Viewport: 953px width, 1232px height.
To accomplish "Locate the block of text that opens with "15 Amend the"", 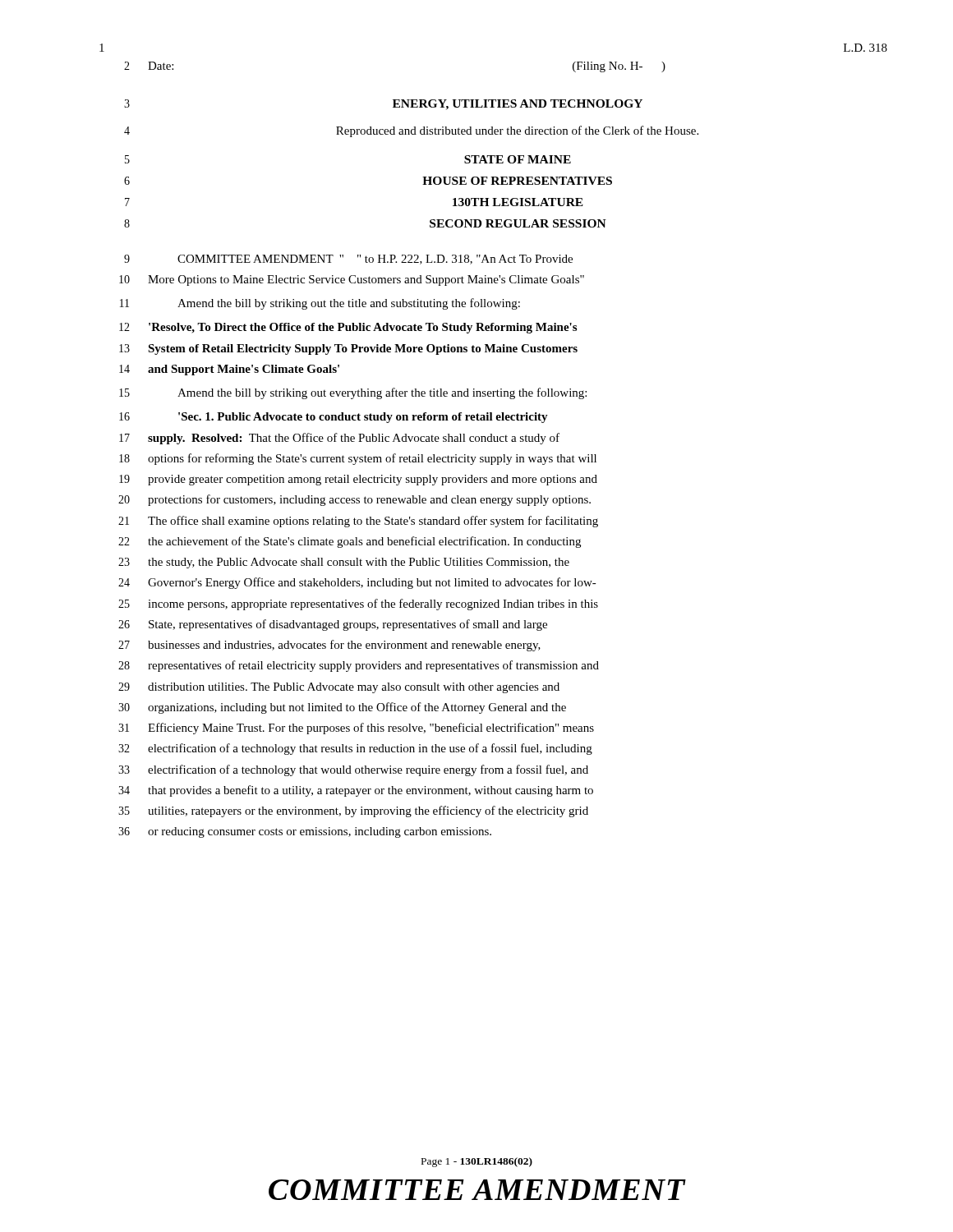I will (493, 393).
